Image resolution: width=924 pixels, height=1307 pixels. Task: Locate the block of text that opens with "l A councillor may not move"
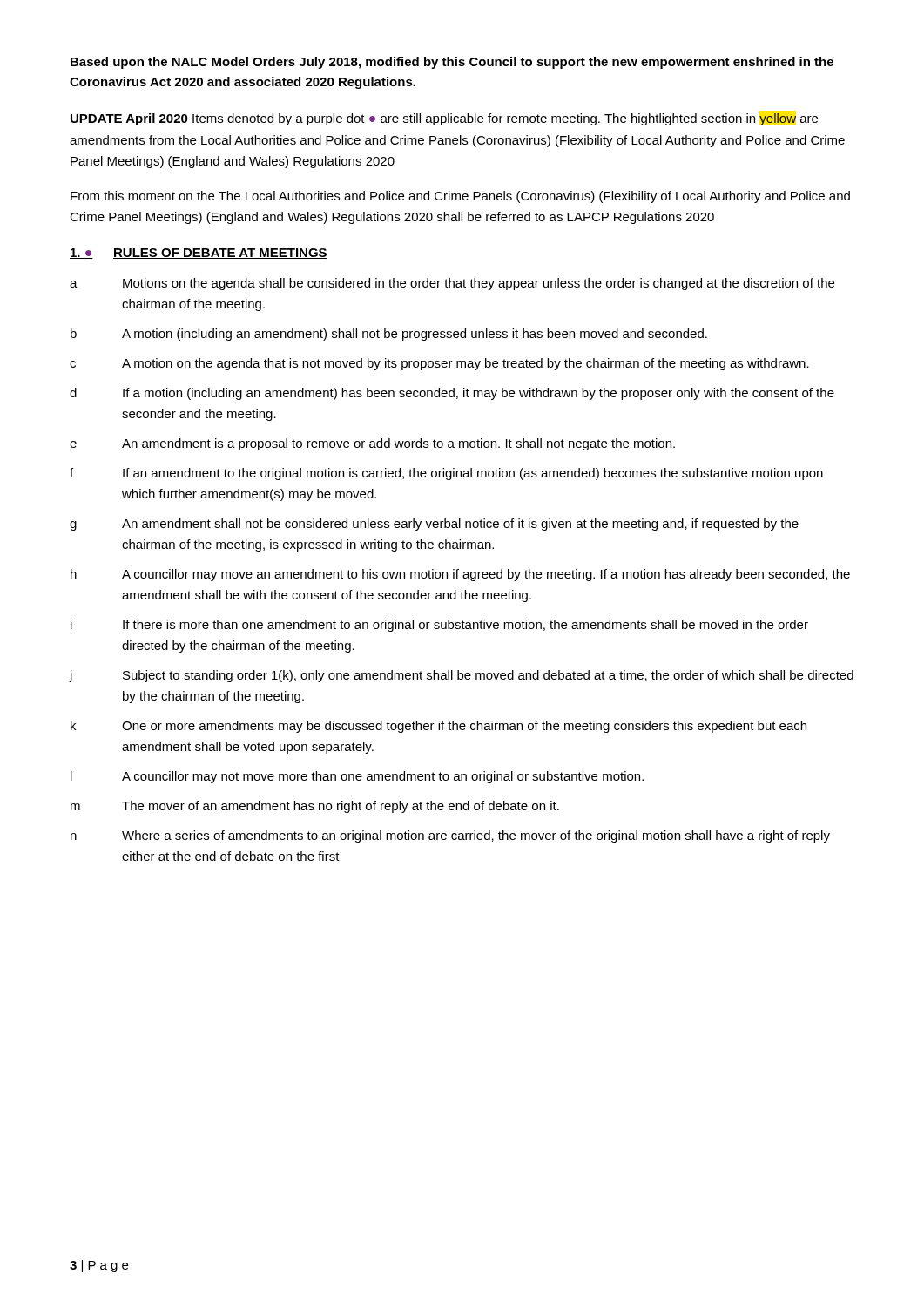pyautogui.click(x=462, y=776)
